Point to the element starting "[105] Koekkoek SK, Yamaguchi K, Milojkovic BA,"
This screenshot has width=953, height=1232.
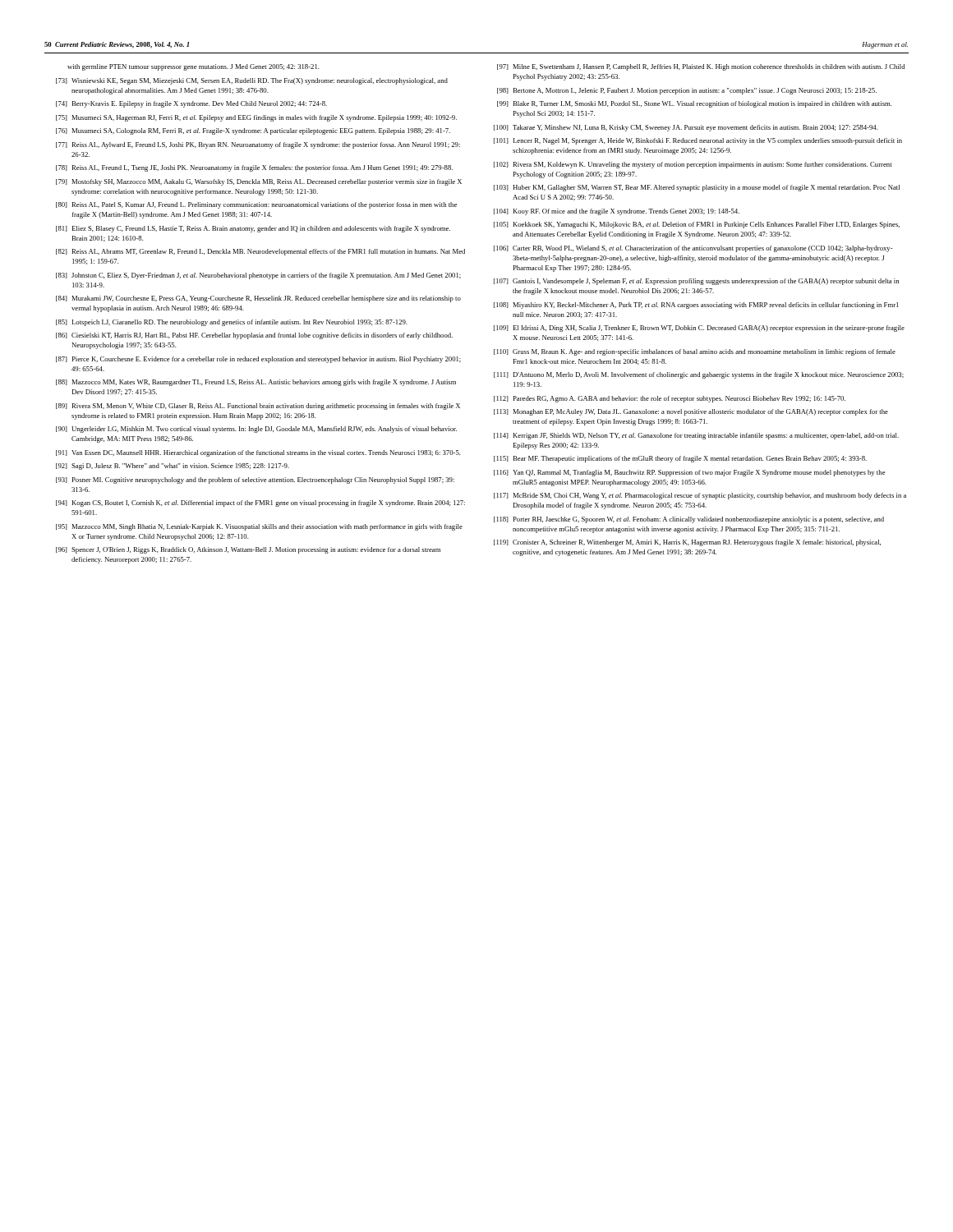697,229
